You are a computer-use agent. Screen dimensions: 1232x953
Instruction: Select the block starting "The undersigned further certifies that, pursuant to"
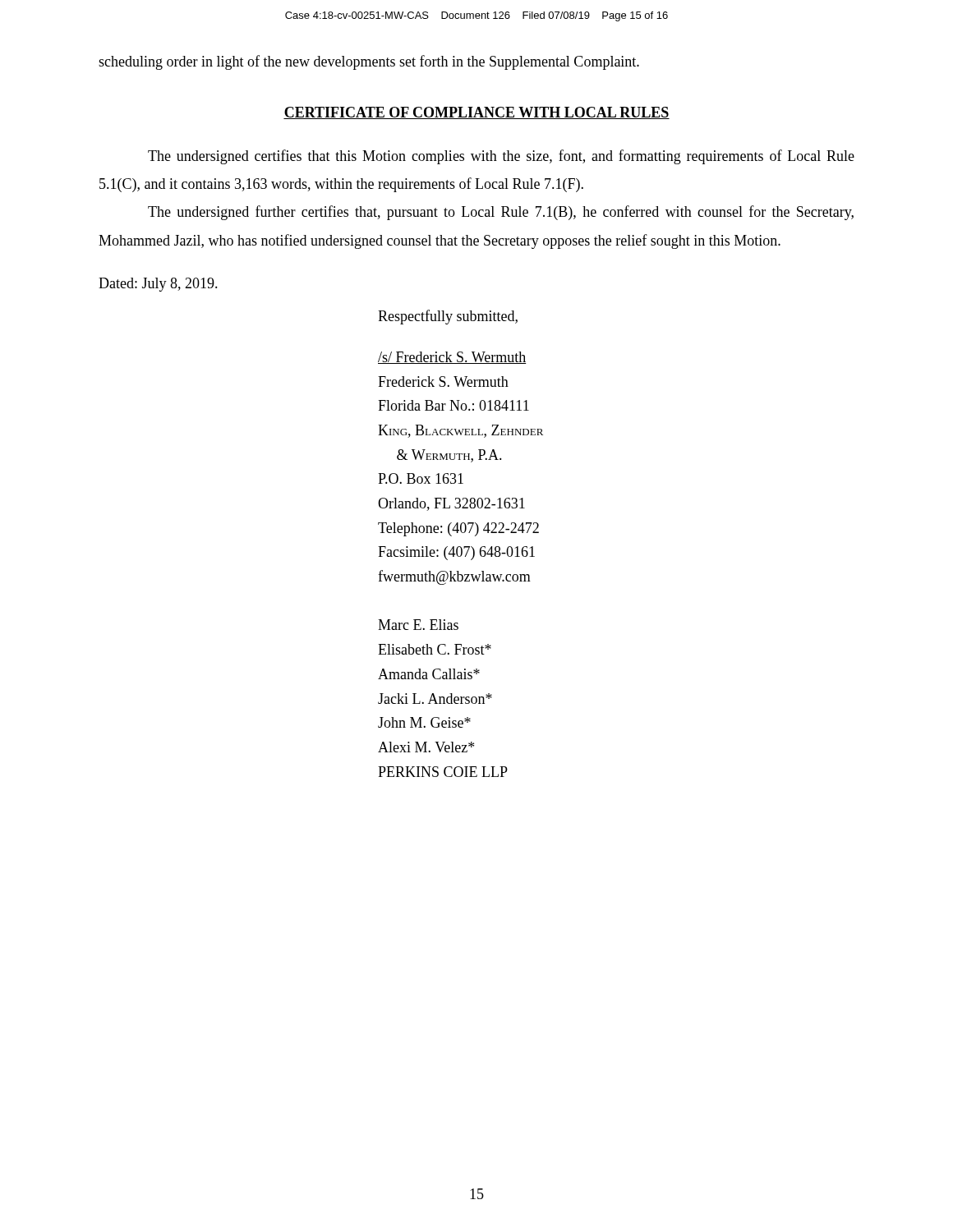(476, 226)
